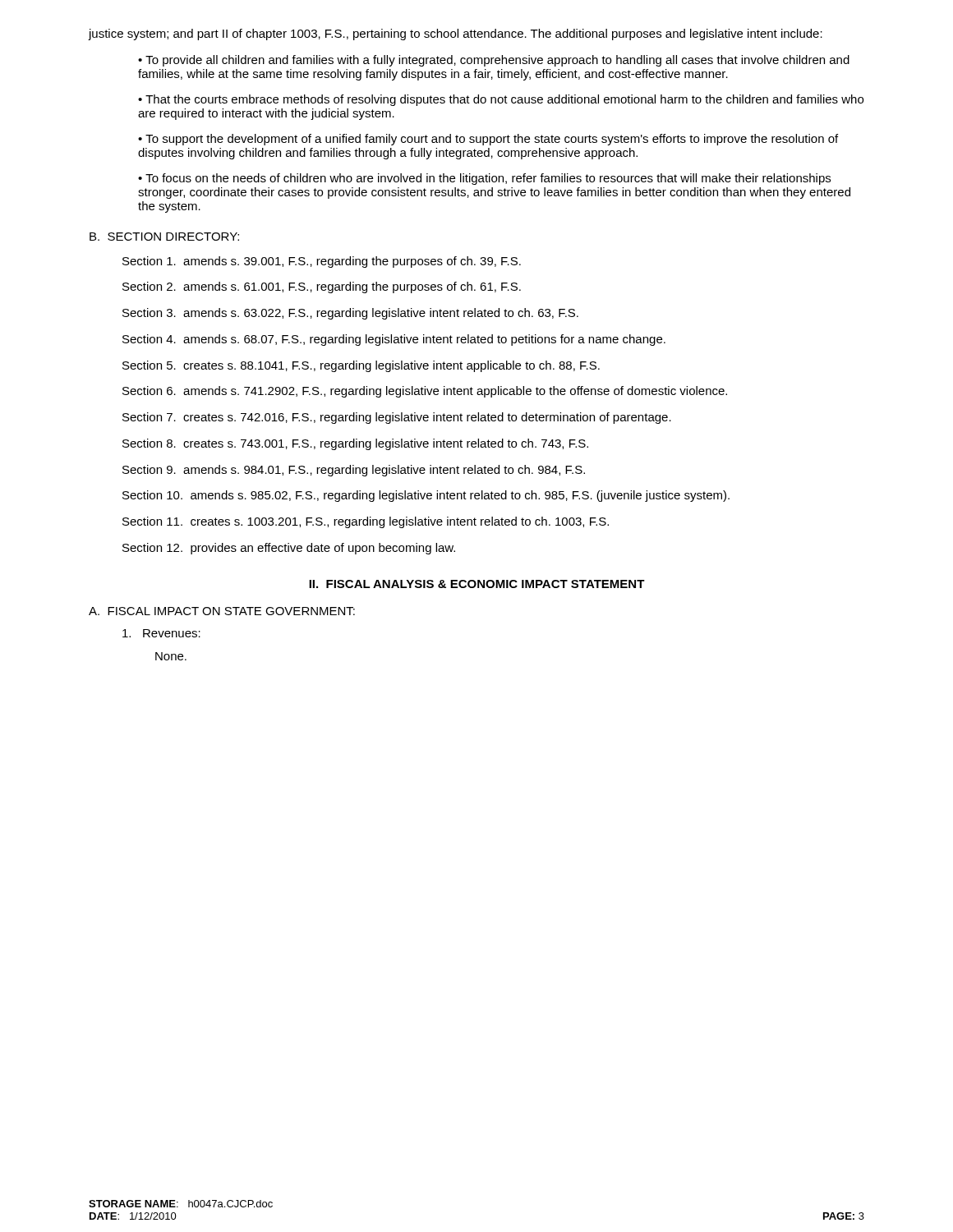
Task: Click on the list item containing "• To focus on the needs of children"
Action: point(495,192)
